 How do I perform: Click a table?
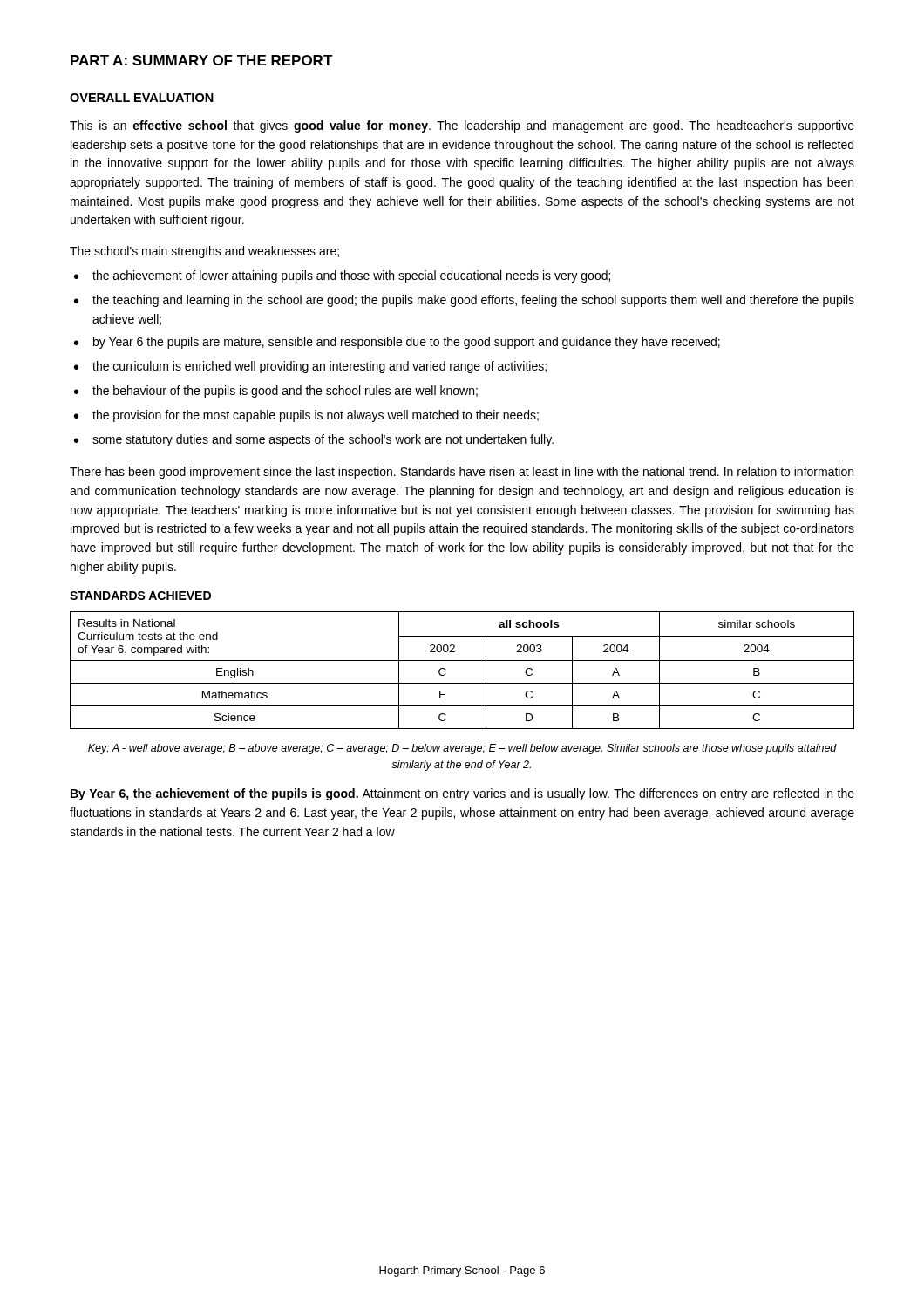coord(462,670)
